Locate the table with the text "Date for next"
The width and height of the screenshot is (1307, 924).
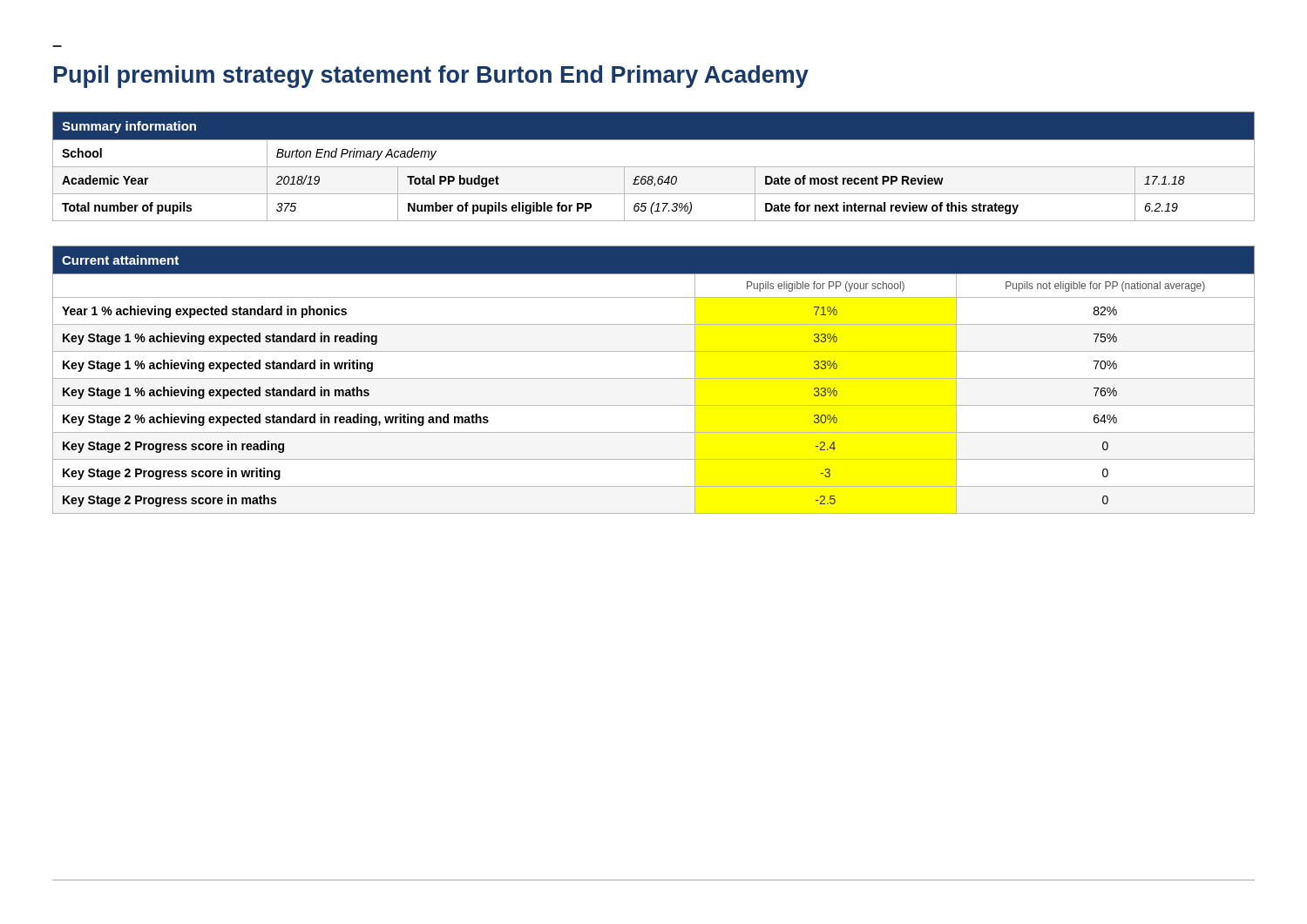tap(654, 166)
